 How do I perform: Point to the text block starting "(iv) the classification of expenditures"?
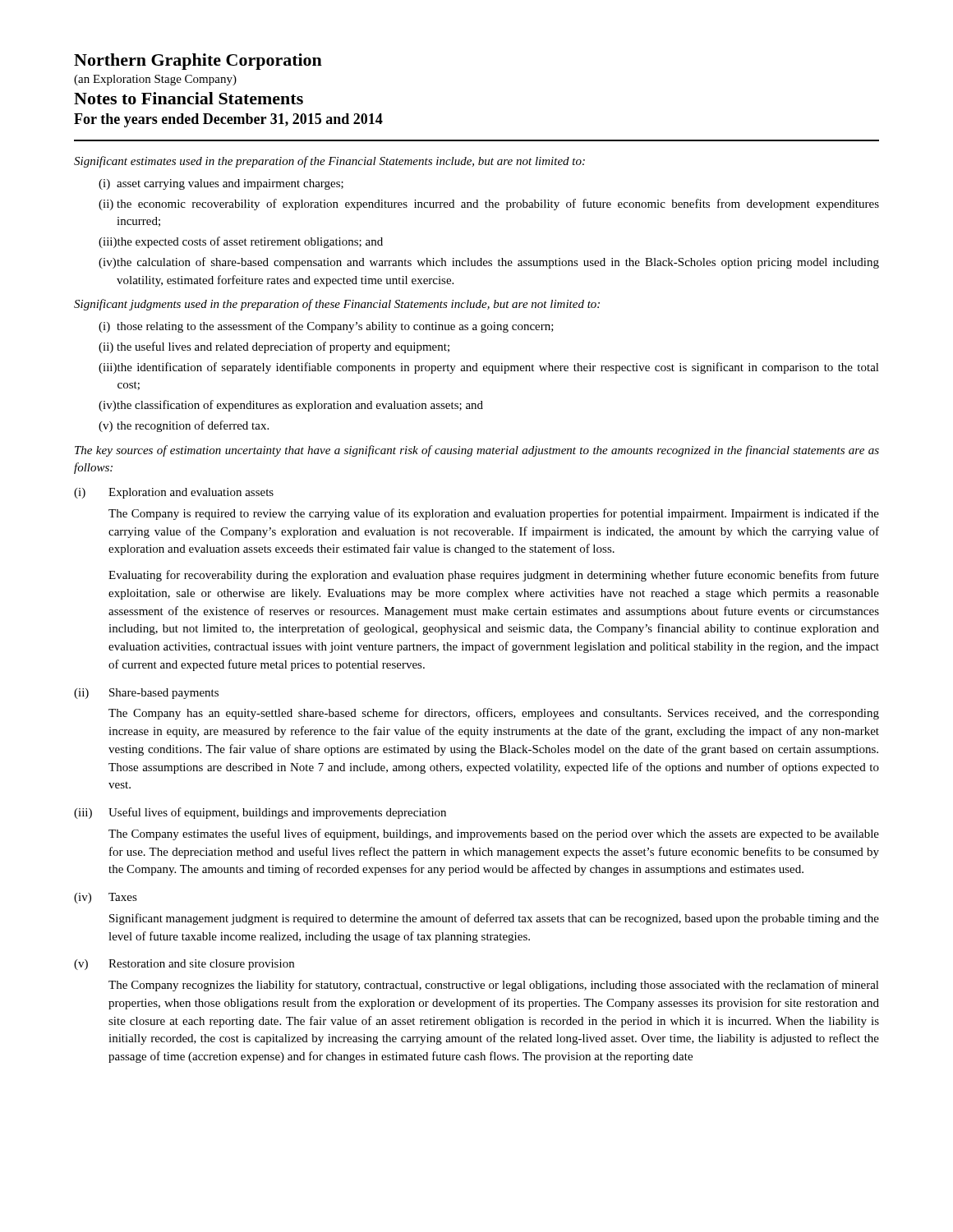click(476, 406)
